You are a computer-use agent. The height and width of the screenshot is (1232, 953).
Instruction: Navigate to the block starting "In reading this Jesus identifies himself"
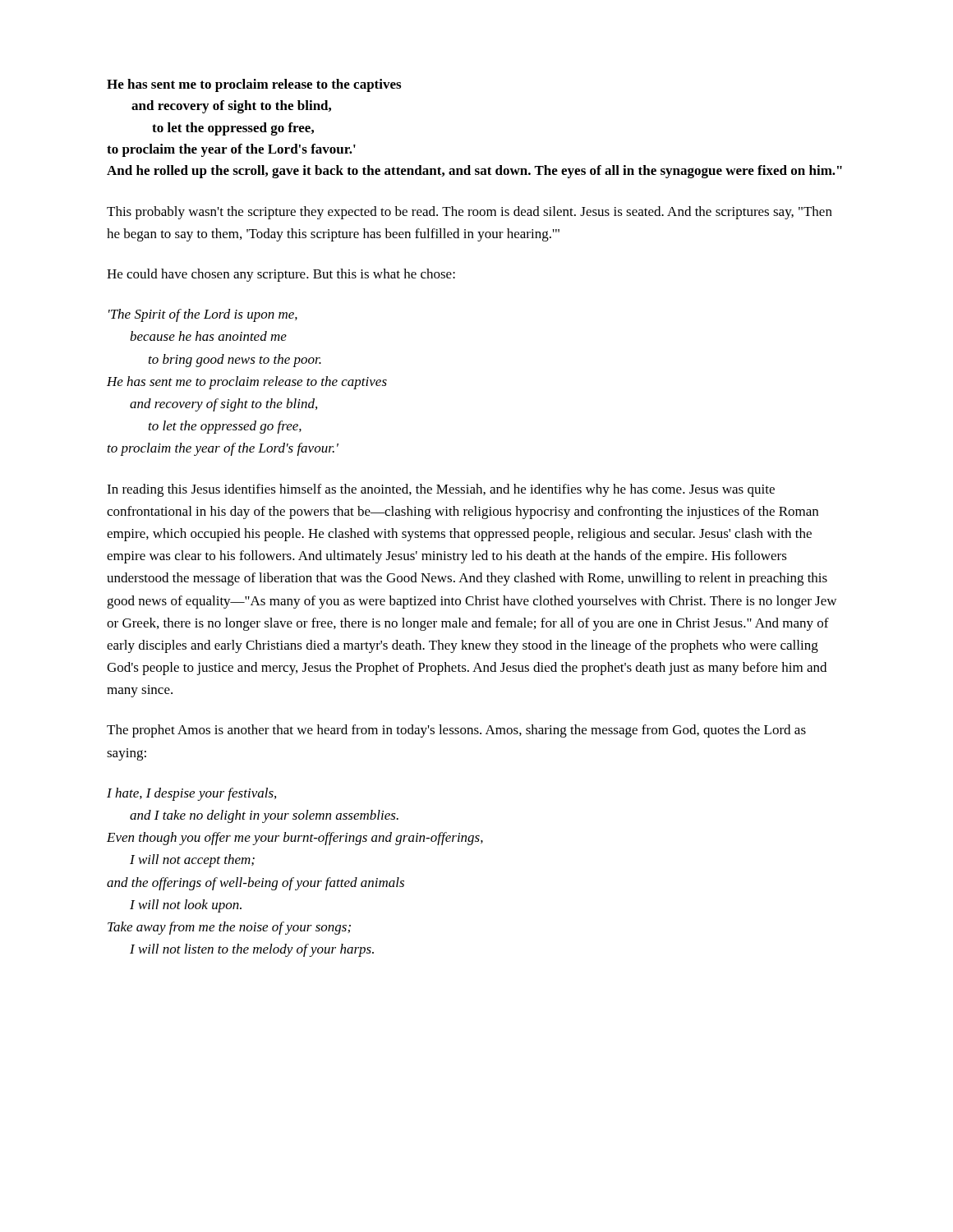472,589
